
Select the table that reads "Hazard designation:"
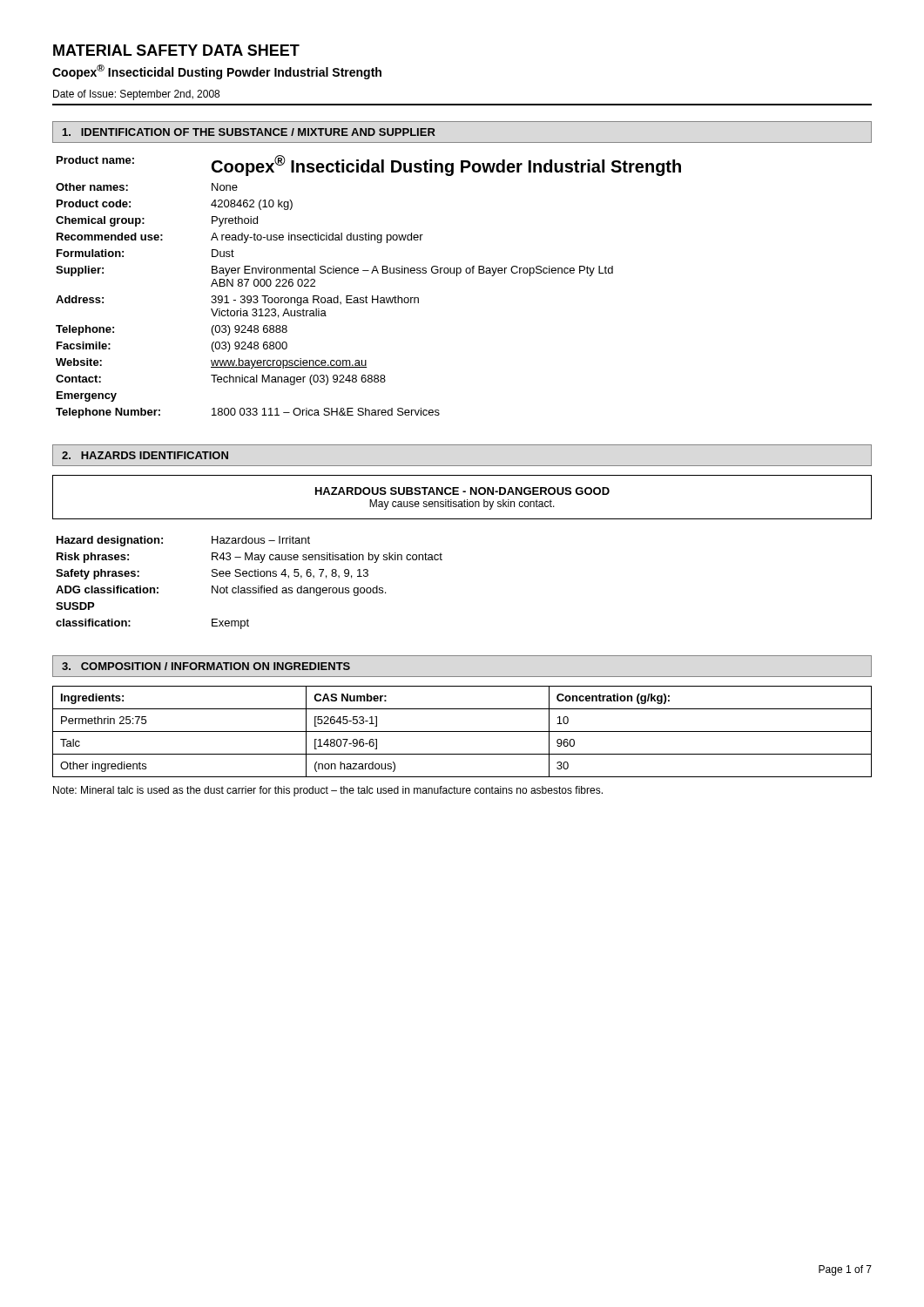click(462, 581)
